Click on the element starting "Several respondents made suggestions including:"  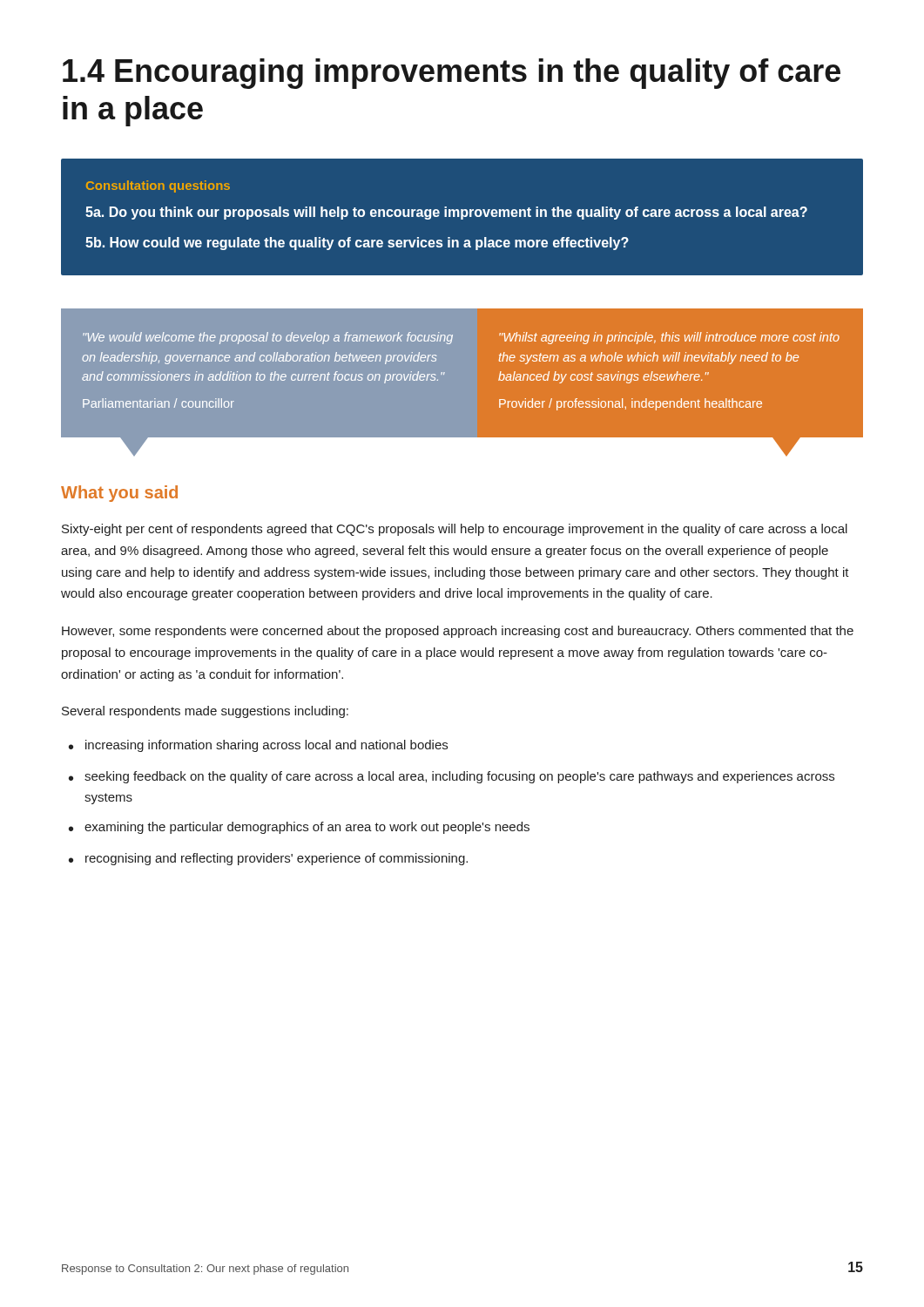coord(205,711)
